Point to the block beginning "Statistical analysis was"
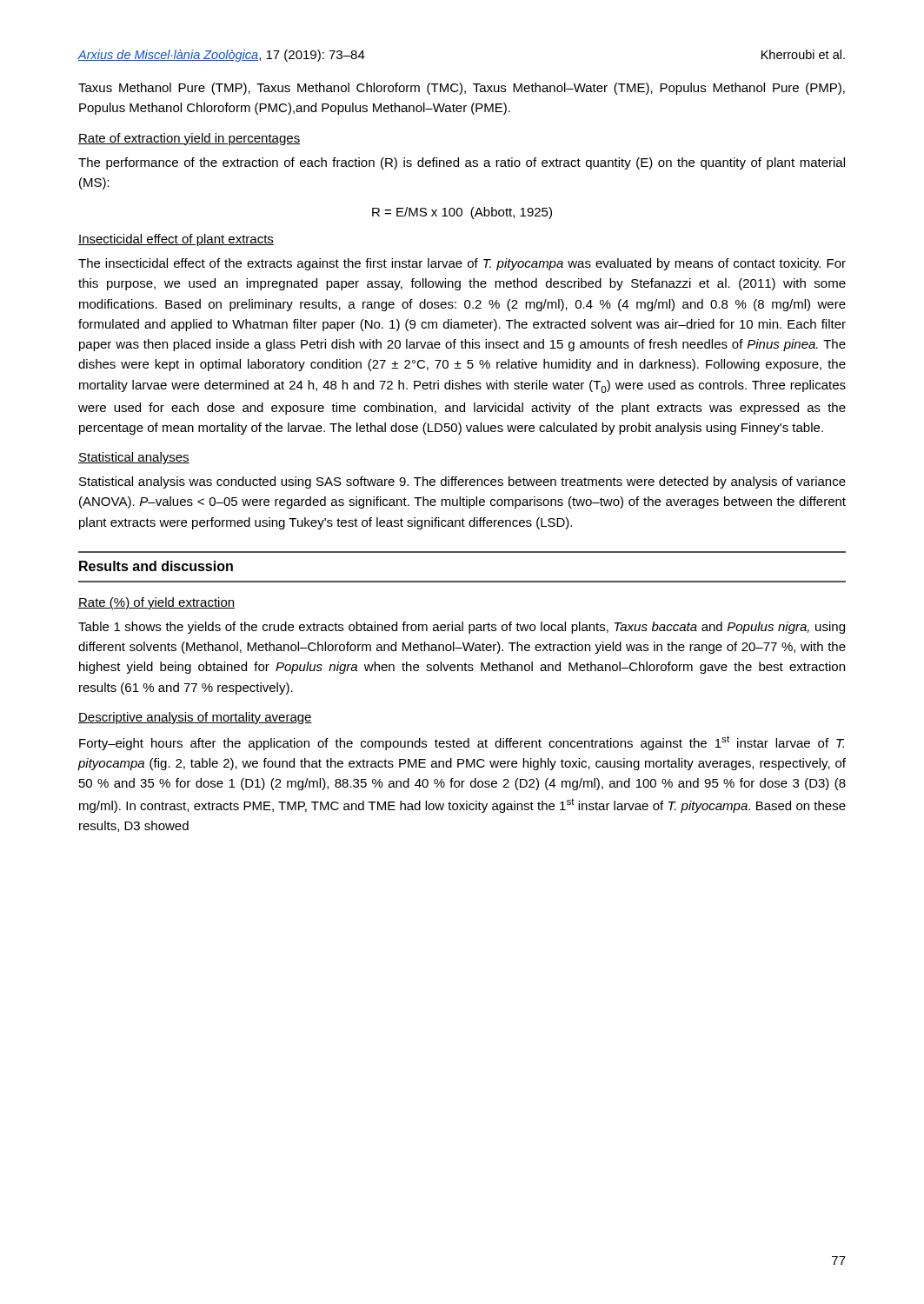This screenshot has height=1304, width=924. tap(462, 502)
